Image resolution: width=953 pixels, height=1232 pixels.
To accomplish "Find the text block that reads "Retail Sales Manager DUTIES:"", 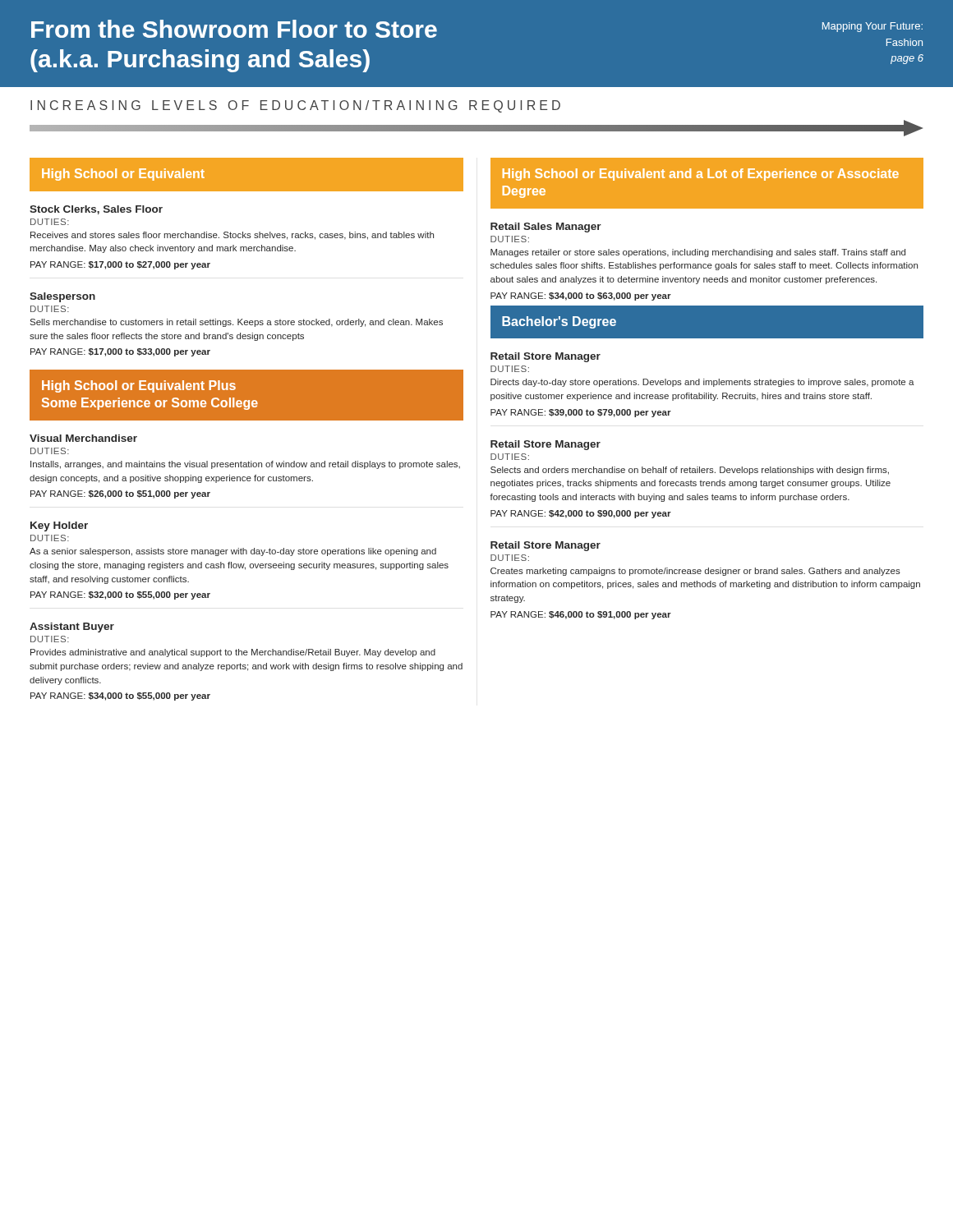I will click(707, 260).
